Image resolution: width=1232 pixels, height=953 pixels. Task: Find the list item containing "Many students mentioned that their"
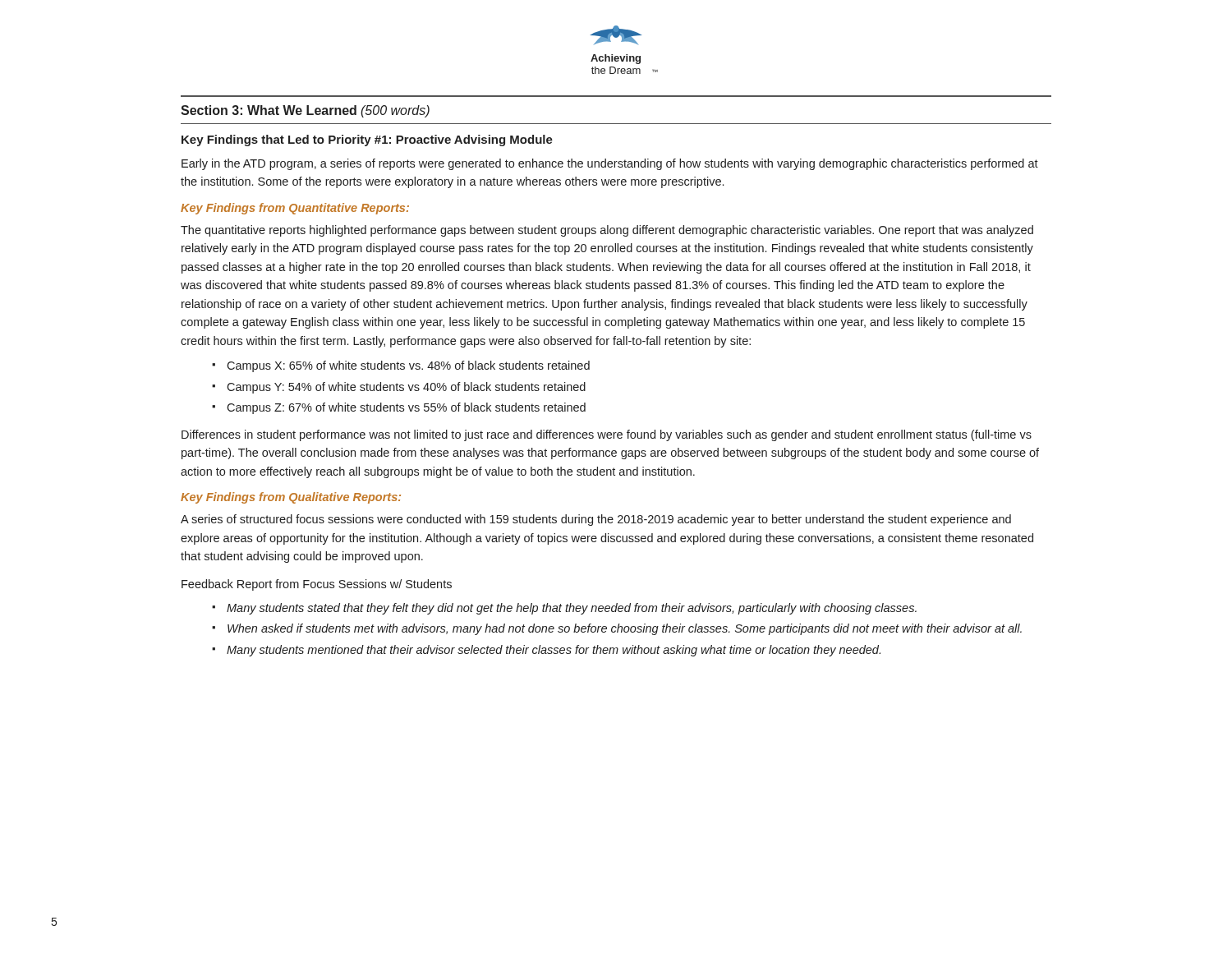[x=554, y=650]
